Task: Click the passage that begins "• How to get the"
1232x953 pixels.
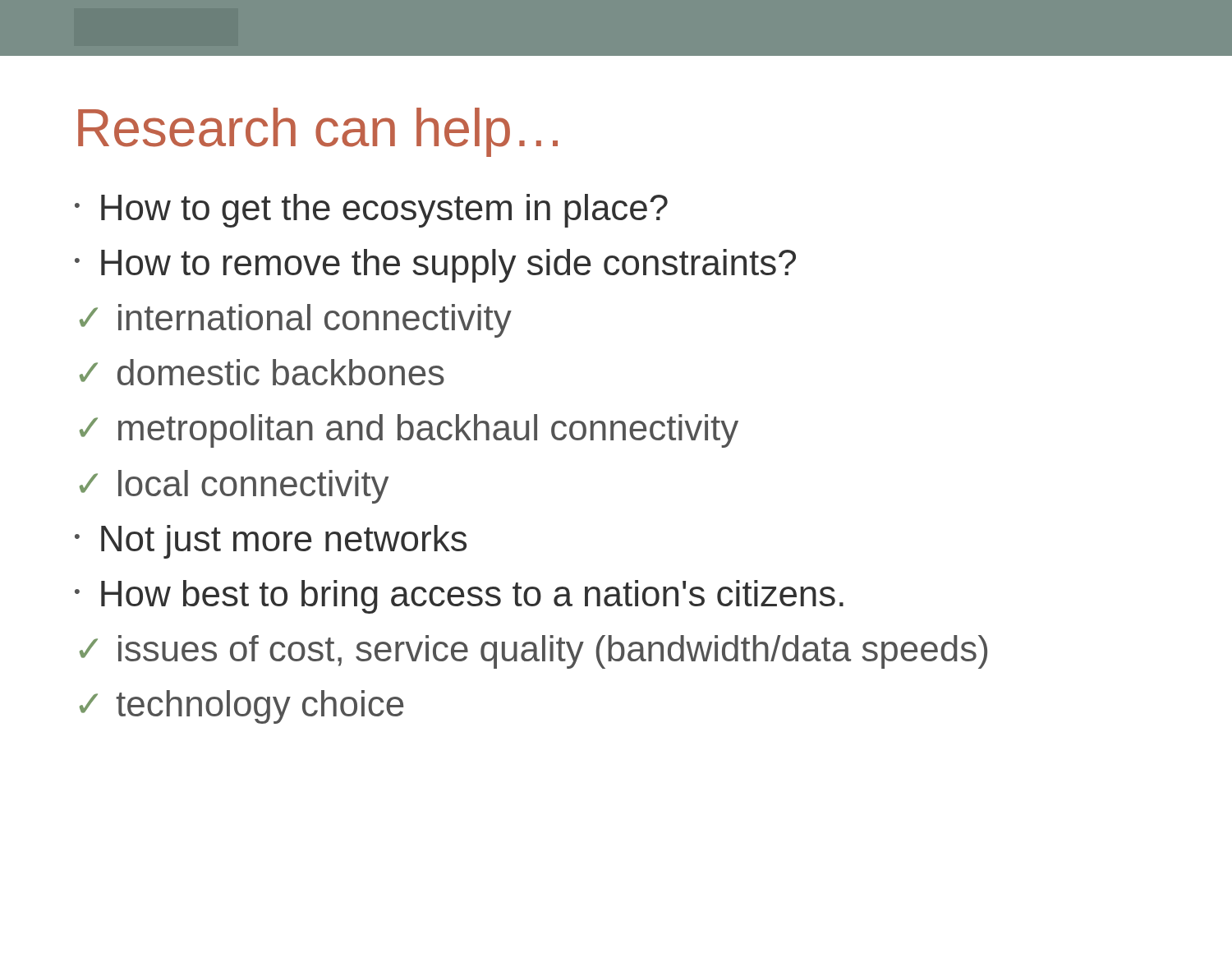Action: (371, 207)
